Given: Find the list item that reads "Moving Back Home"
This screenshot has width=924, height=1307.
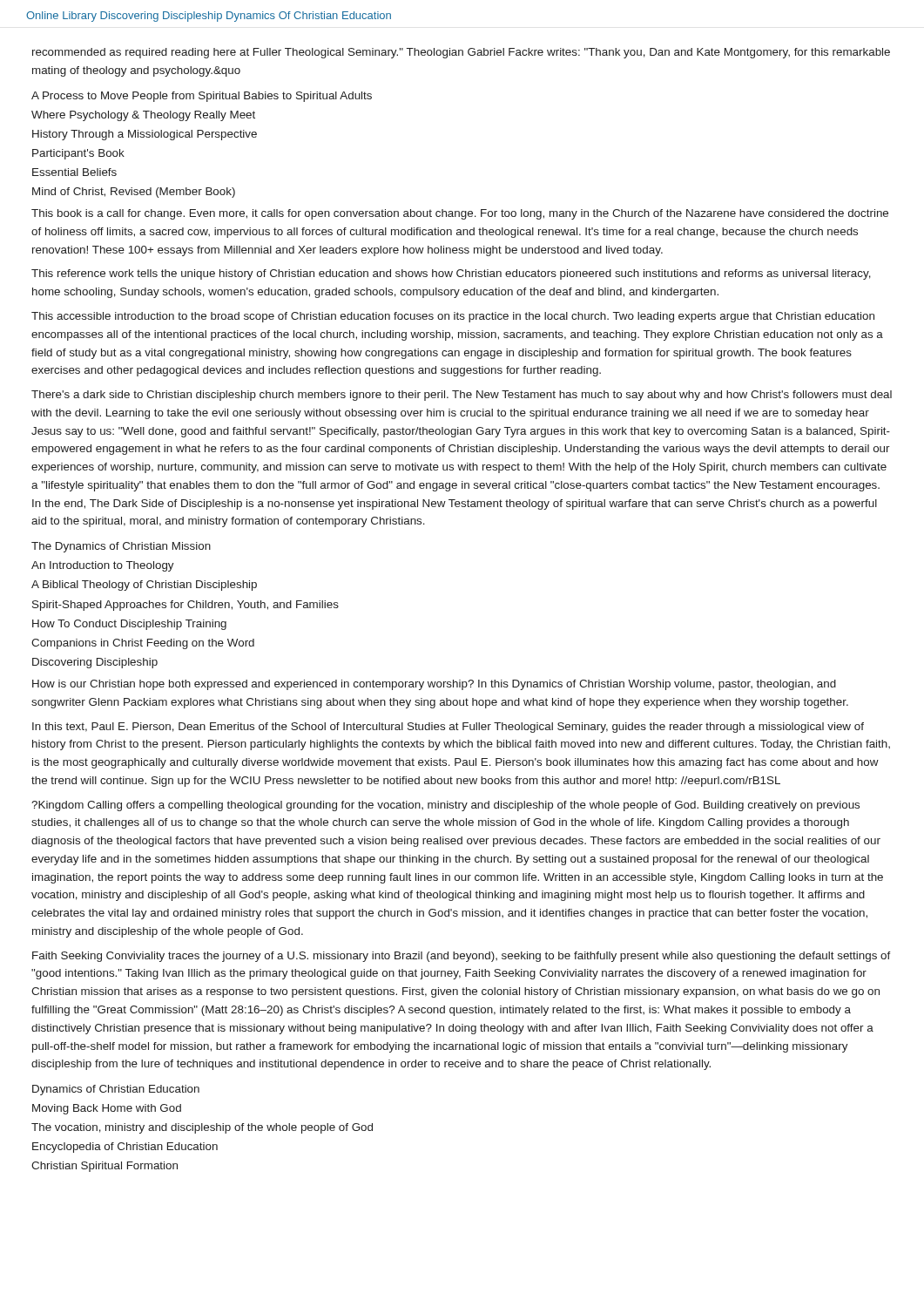Looking at the screenshot, I should point(107,1108).
